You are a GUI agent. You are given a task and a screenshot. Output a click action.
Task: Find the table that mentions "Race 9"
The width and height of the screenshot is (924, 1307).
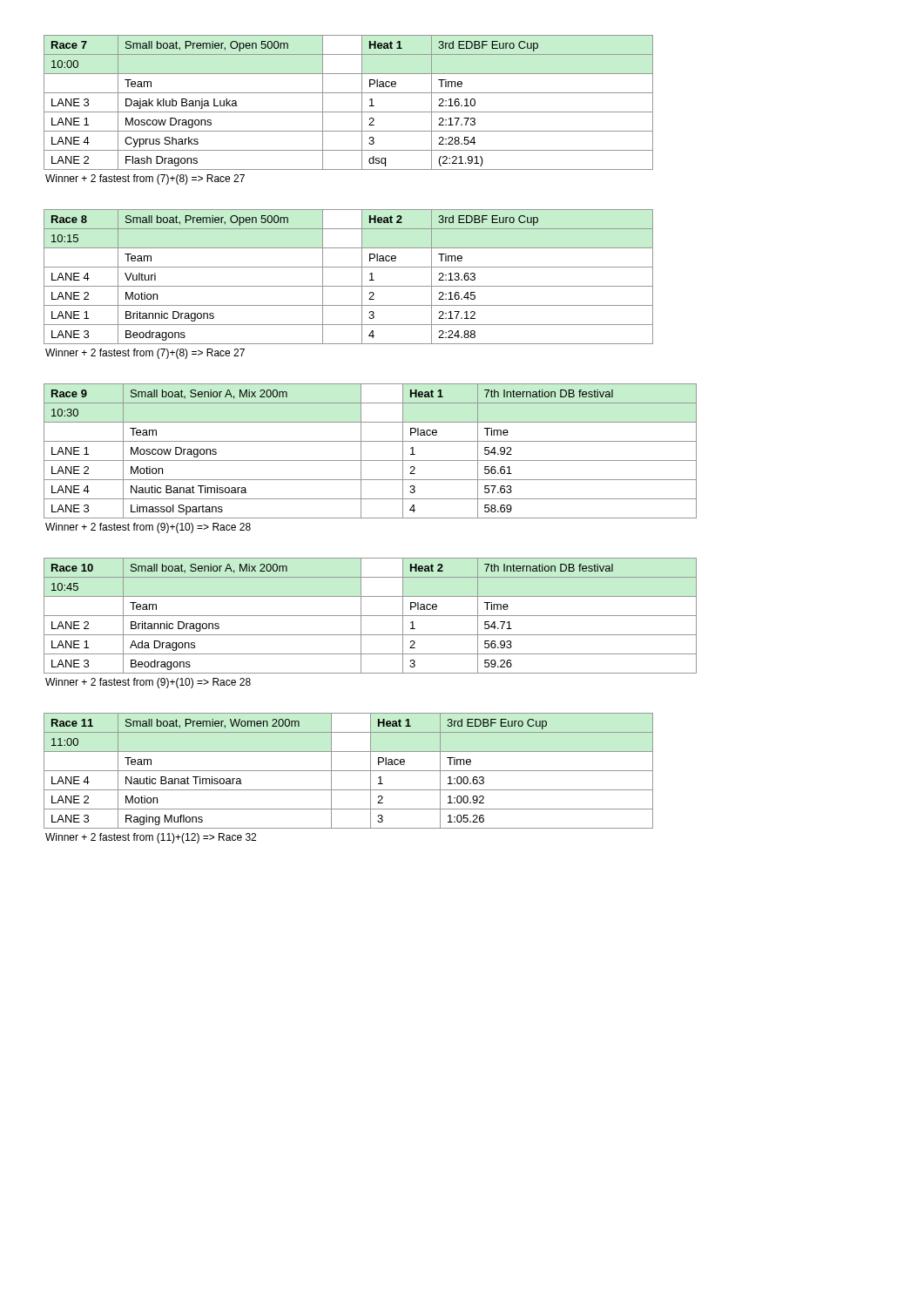(462, 458)
